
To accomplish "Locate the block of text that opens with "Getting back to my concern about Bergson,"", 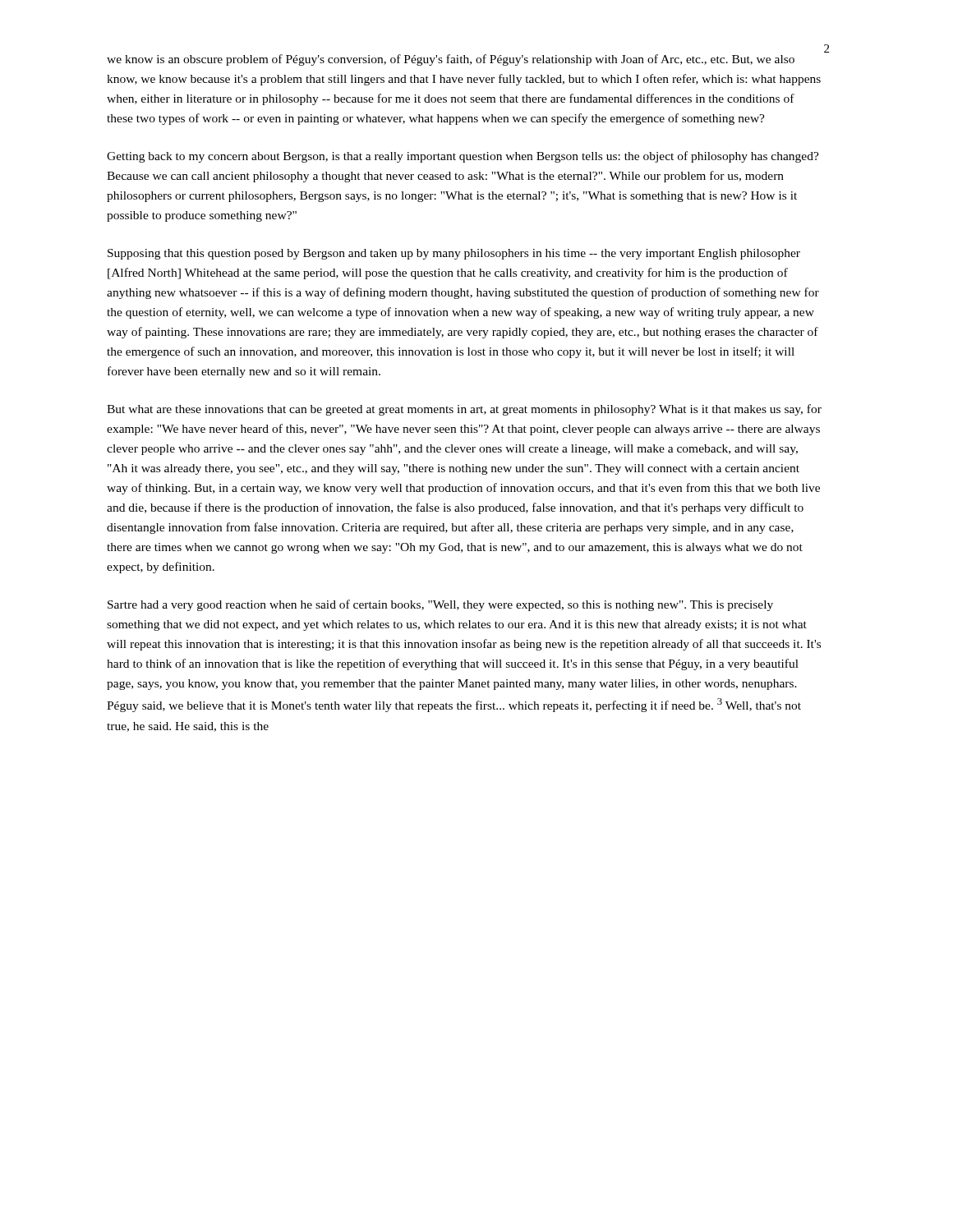I will tap(463, 185).
